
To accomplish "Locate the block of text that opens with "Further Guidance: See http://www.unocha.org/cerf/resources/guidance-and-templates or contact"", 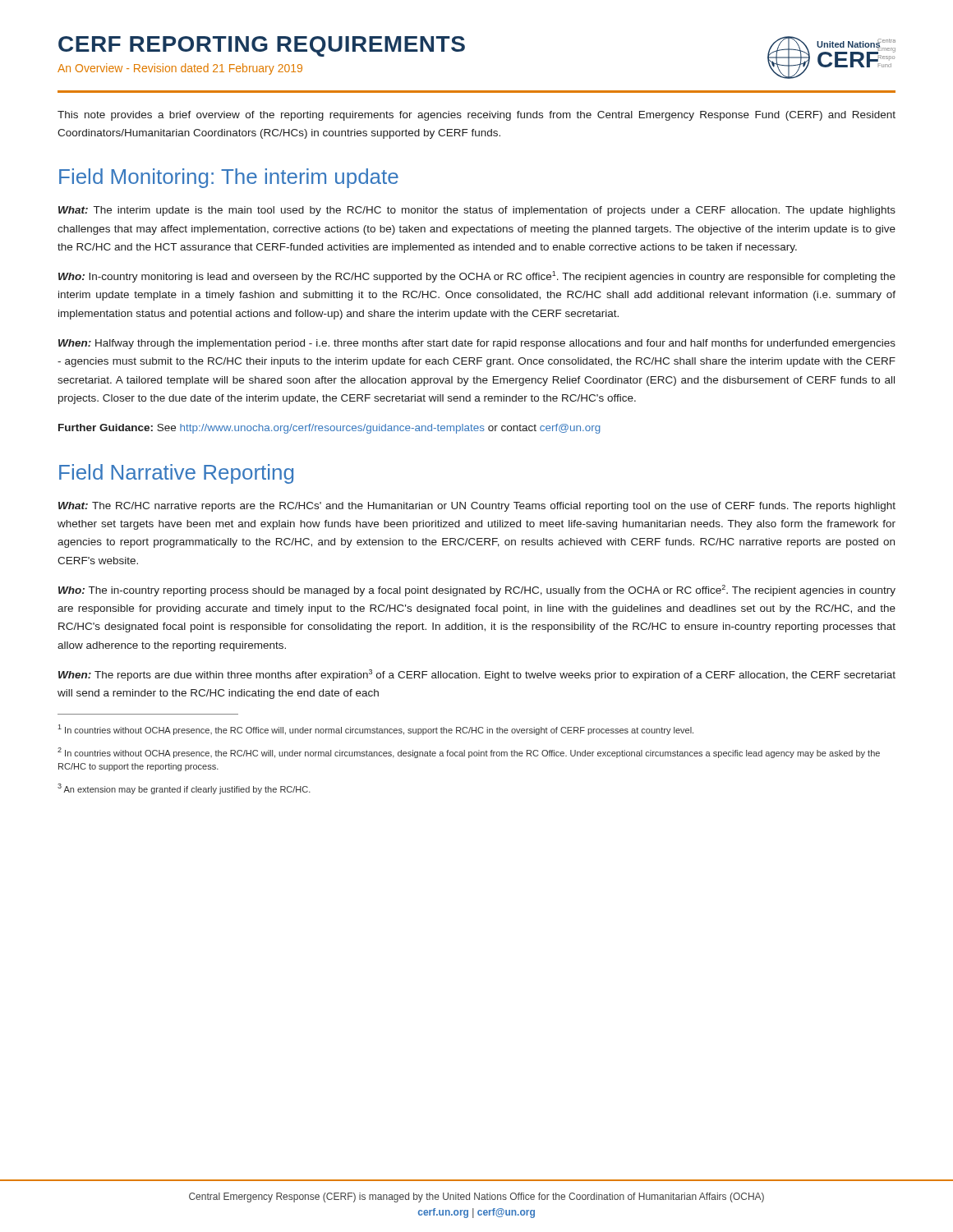I will 476,428.
